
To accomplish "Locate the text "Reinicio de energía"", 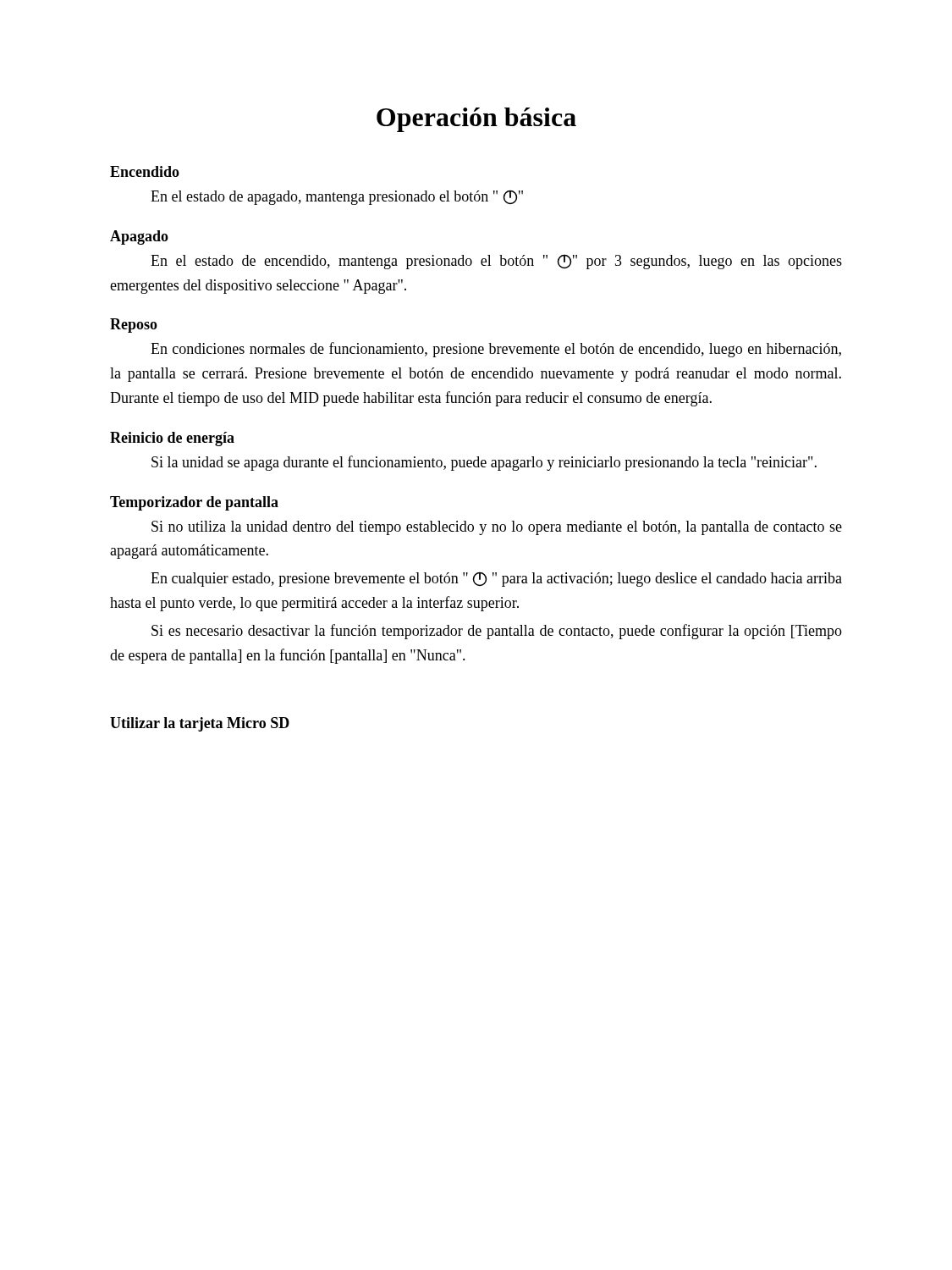I will pyautogui.click(x=172, y=438).
